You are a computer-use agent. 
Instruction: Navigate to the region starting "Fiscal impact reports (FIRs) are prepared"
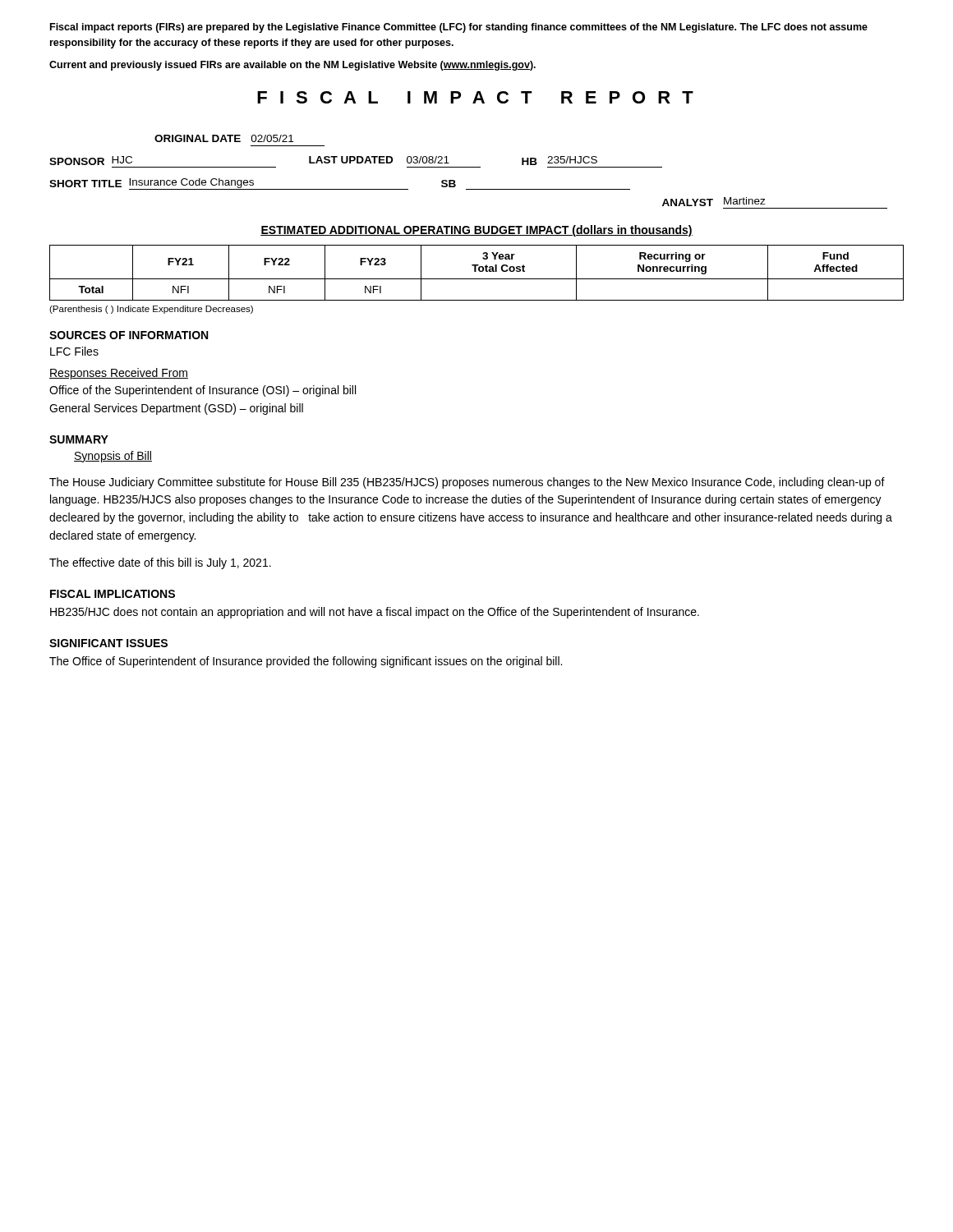(458, 35)
